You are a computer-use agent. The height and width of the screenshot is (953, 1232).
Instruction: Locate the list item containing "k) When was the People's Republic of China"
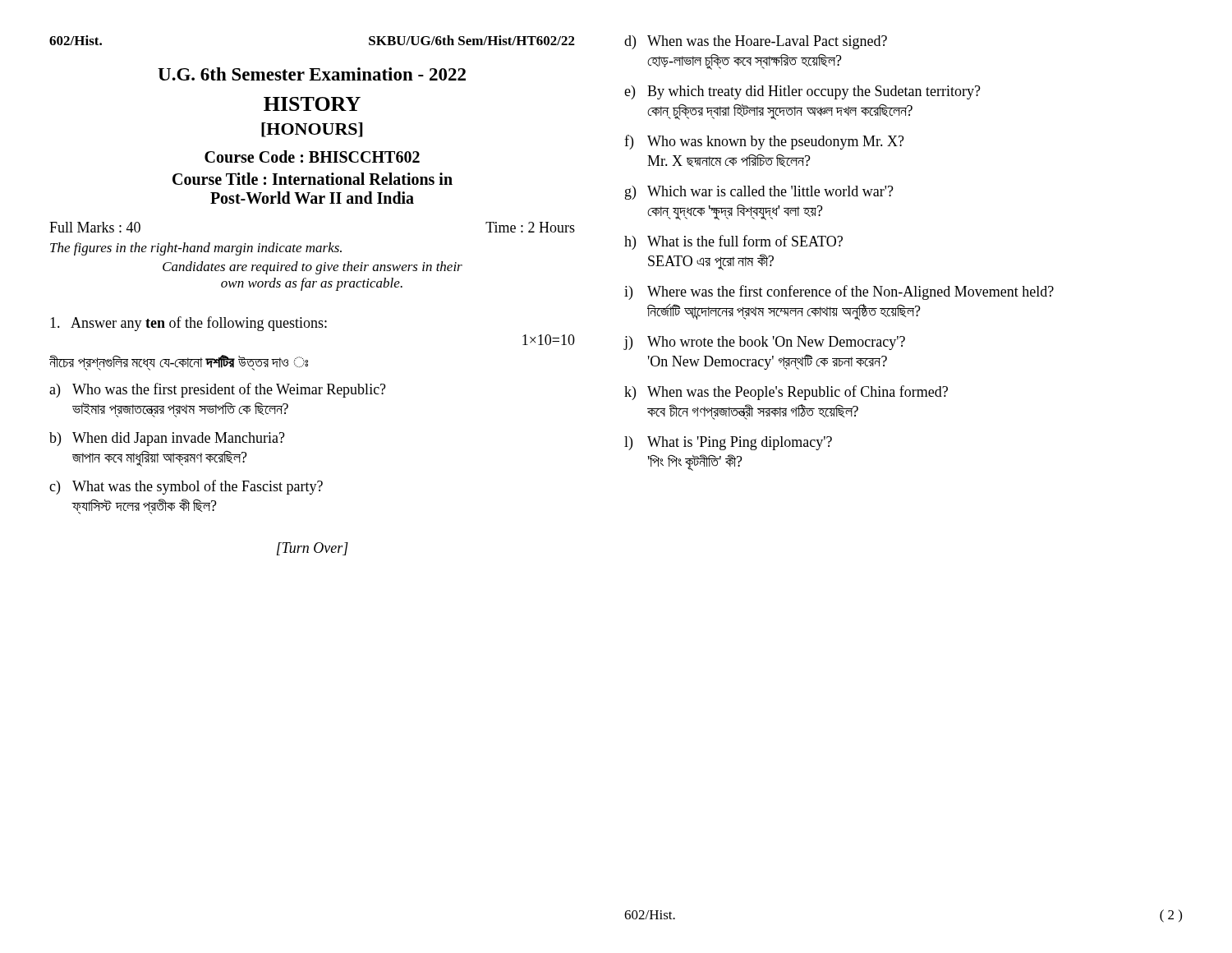tap(903, 402)
